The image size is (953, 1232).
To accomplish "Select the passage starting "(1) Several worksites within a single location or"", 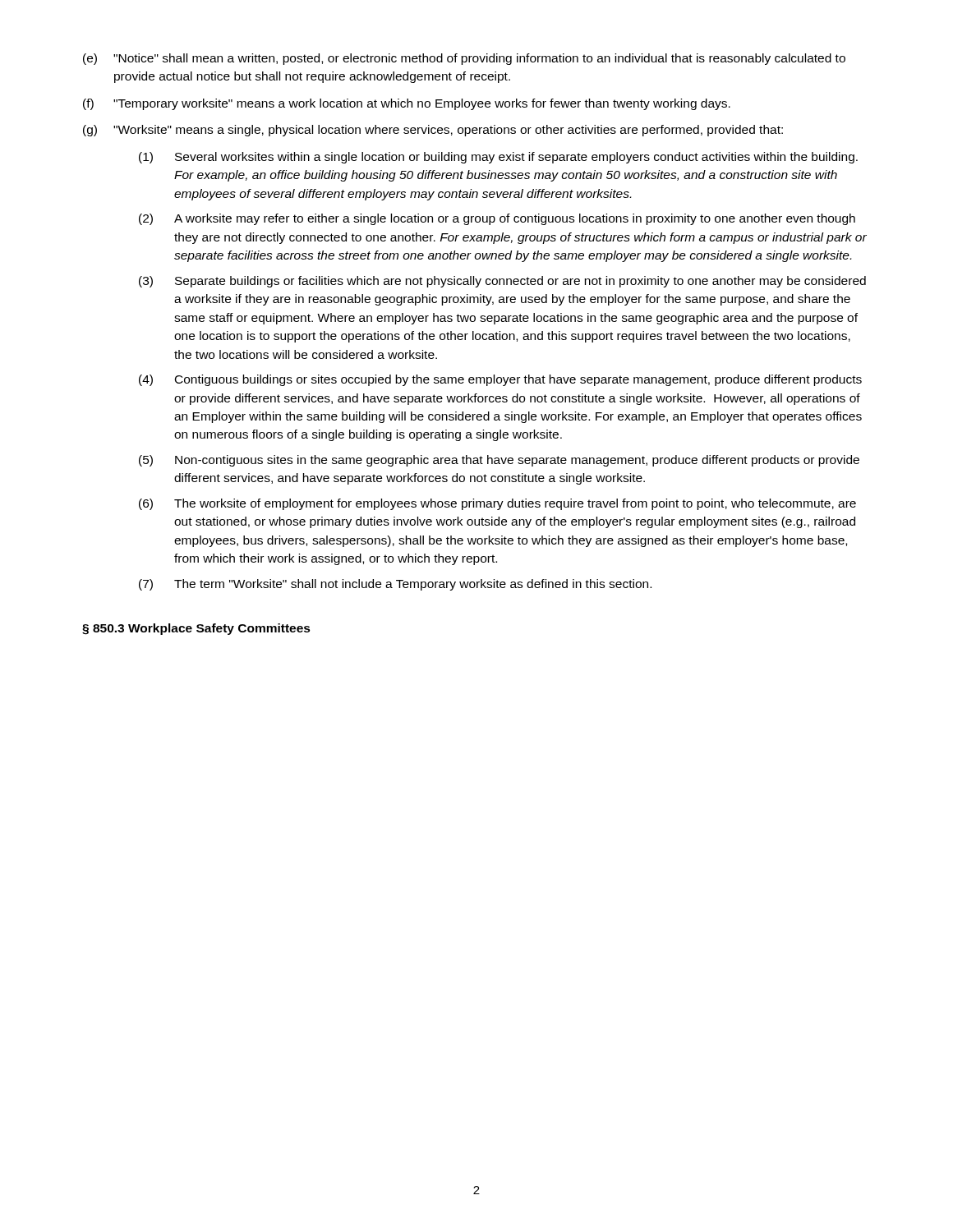I will point(504,175).
